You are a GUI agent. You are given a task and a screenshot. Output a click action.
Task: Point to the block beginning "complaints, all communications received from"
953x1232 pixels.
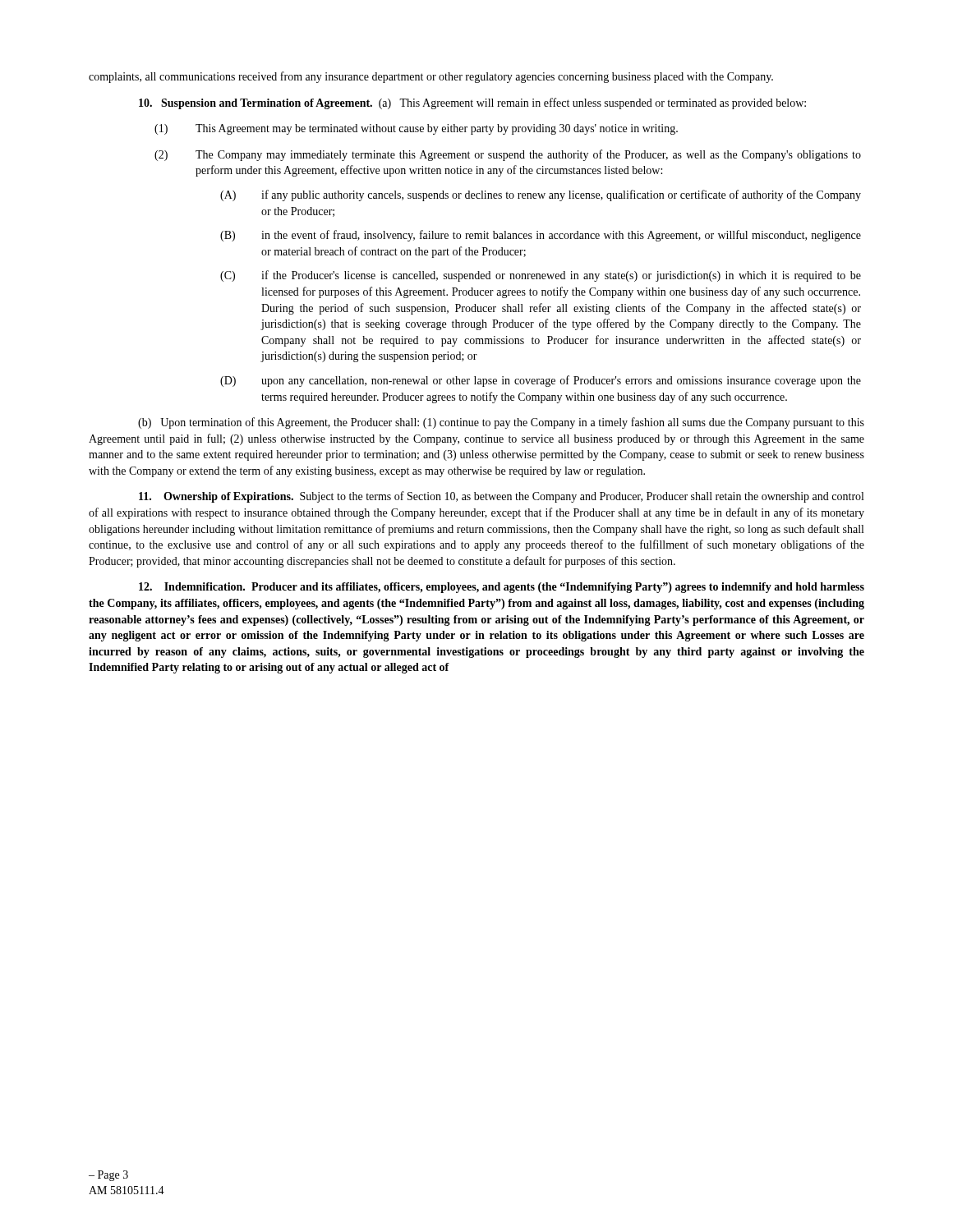431,77
